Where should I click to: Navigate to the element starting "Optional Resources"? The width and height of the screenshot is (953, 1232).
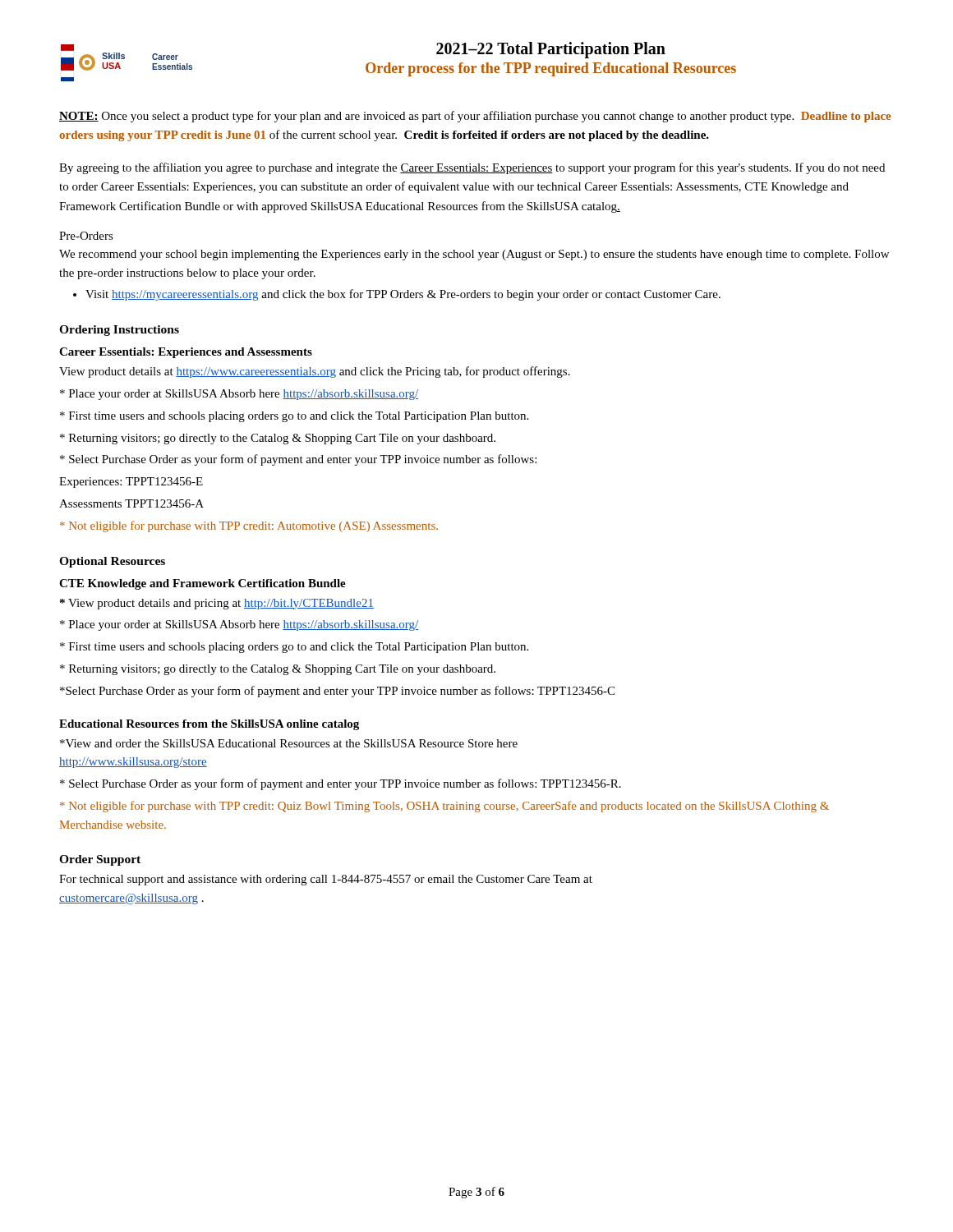coord(112,560)
